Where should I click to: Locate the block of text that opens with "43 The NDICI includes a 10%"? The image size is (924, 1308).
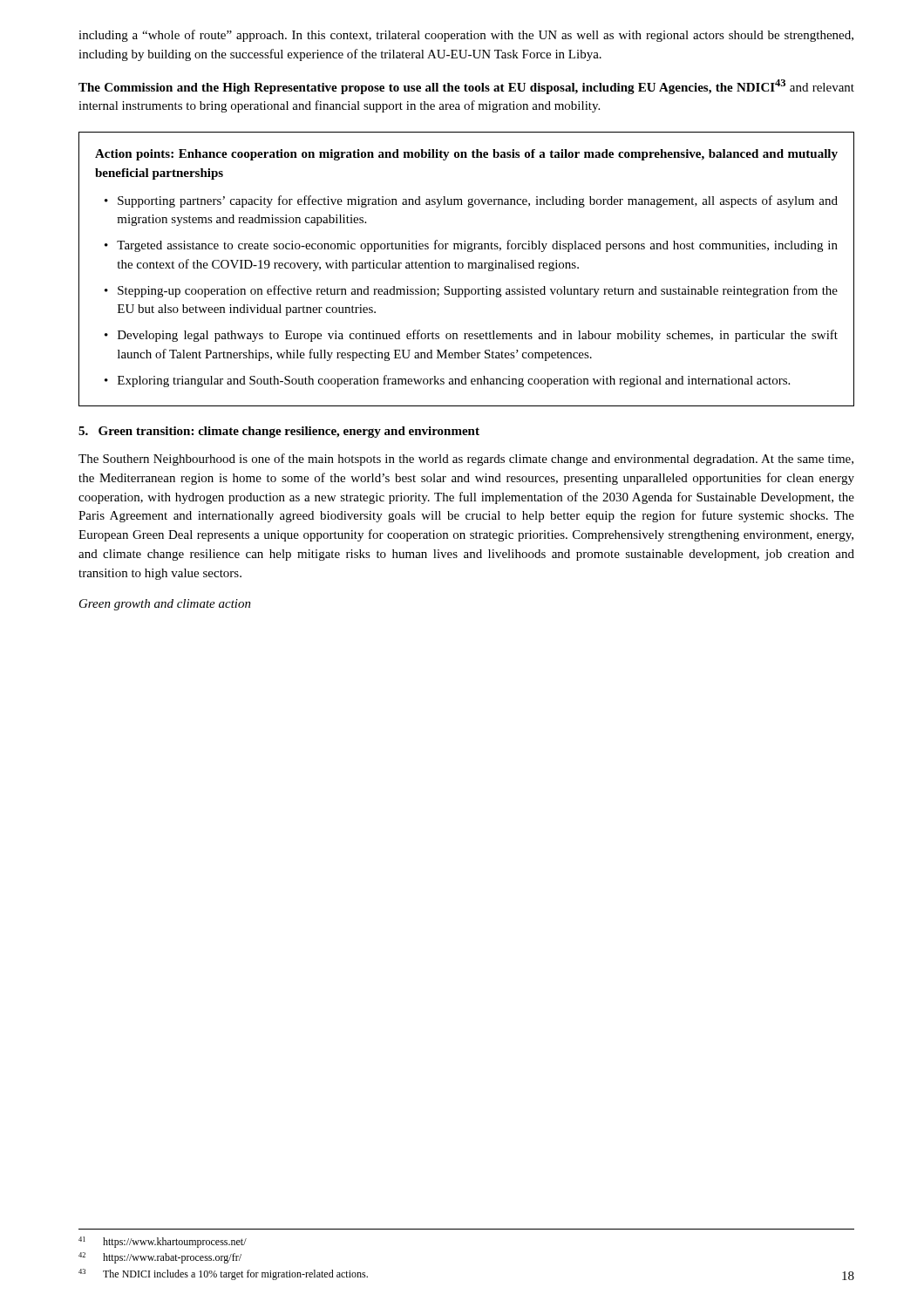coord(231,1274)
